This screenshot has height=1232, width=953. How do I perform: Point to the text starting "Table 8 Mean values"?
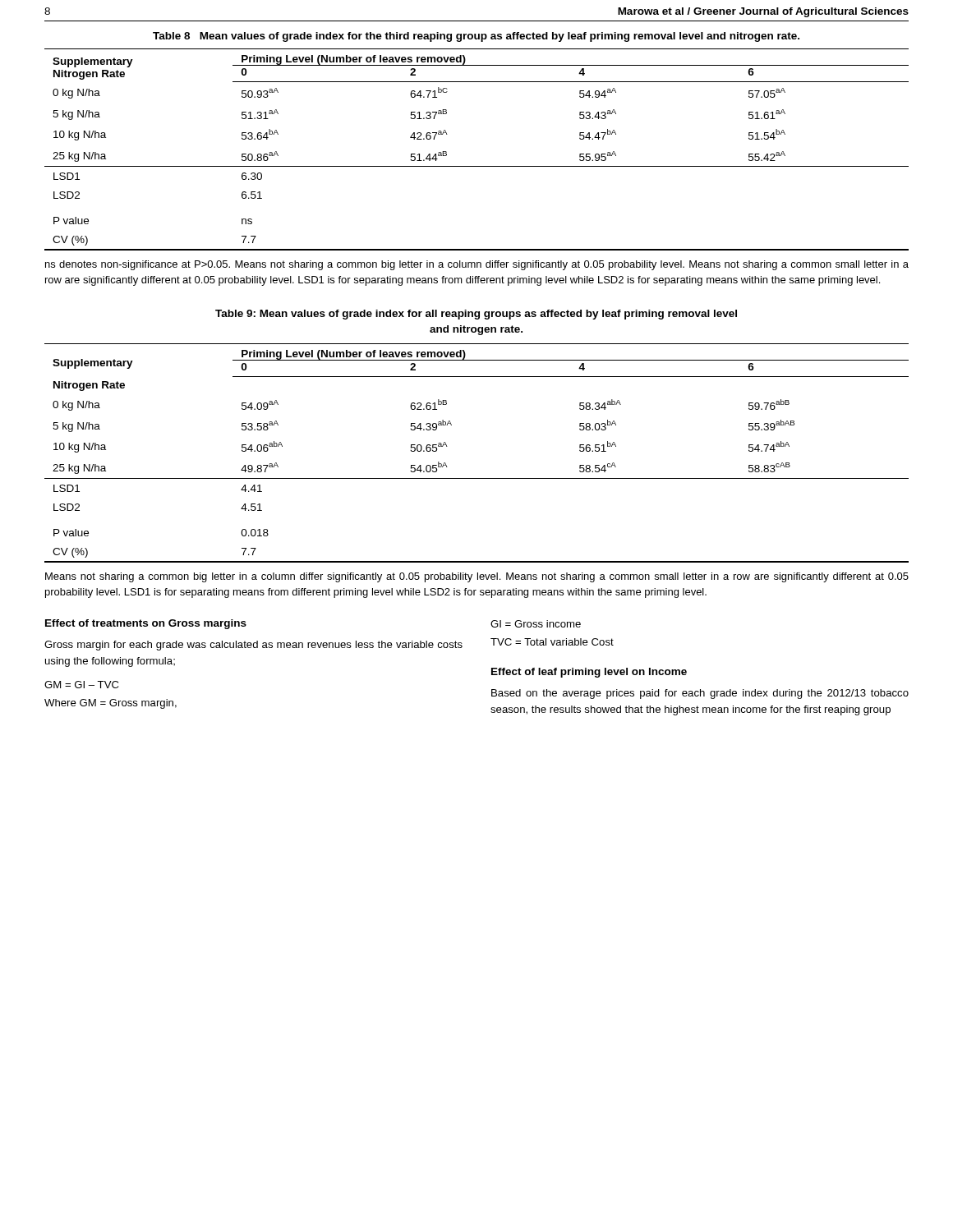pos(476,36)
